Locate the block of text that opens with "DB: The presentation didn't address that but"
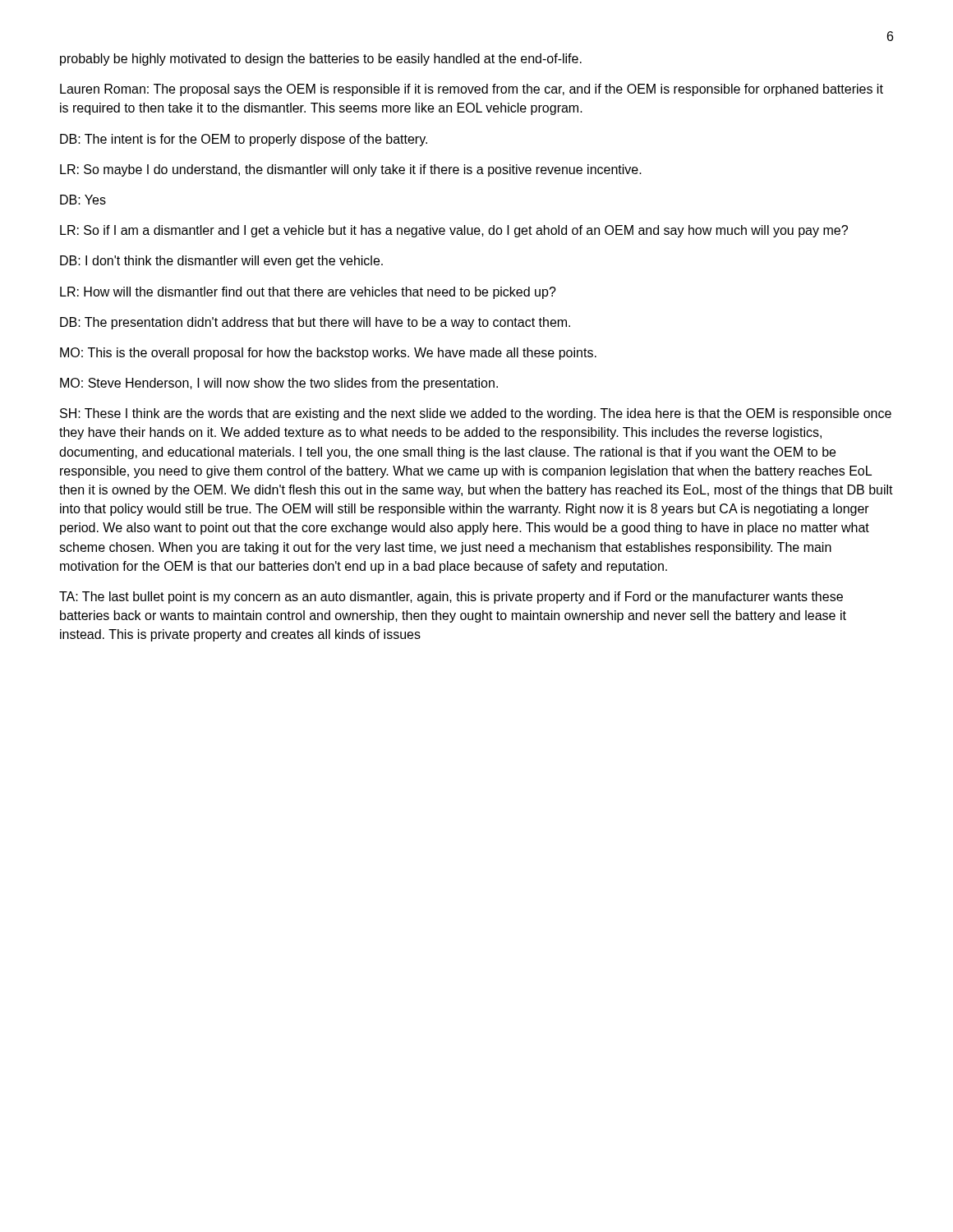This screenshot has height=1232, width=953. pyautogui.click(x=315, y=322)
